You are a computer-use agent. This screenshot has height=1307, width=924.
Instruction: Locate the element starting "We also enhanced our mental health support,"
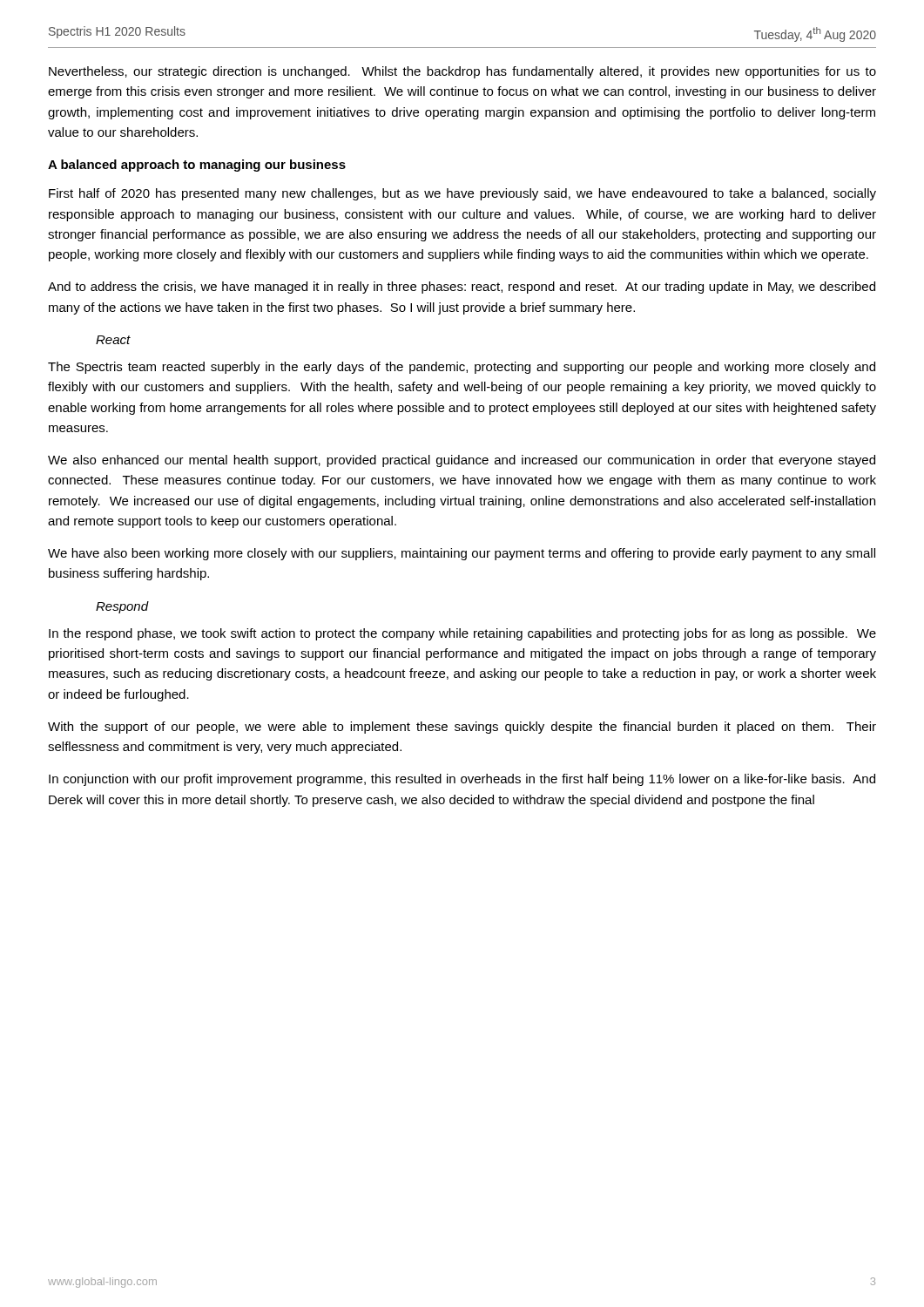[462, 490]
